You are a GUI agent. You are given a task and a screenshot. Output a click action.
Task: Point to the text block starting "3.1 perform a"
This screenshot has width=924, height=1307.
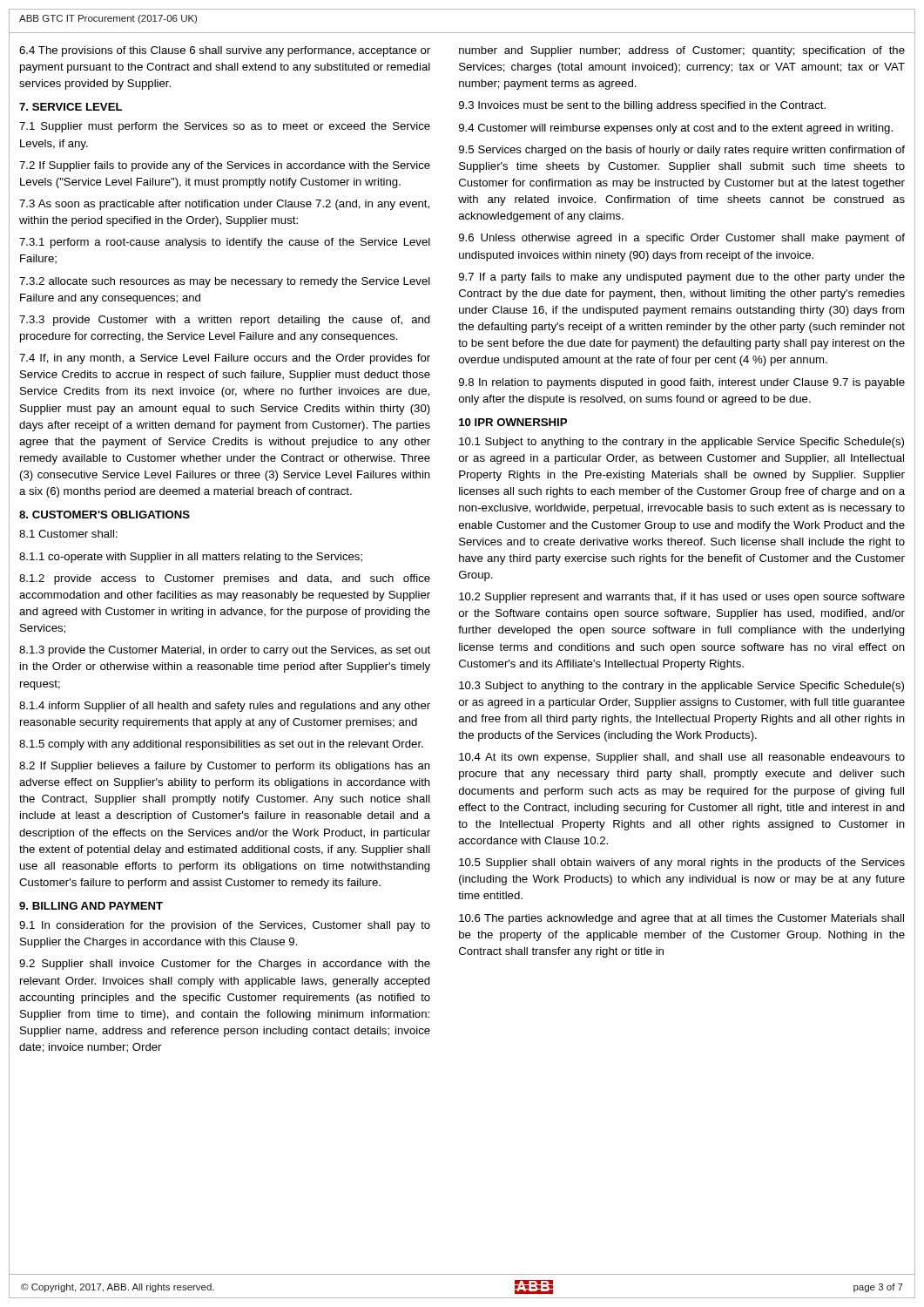pos(225,250)
